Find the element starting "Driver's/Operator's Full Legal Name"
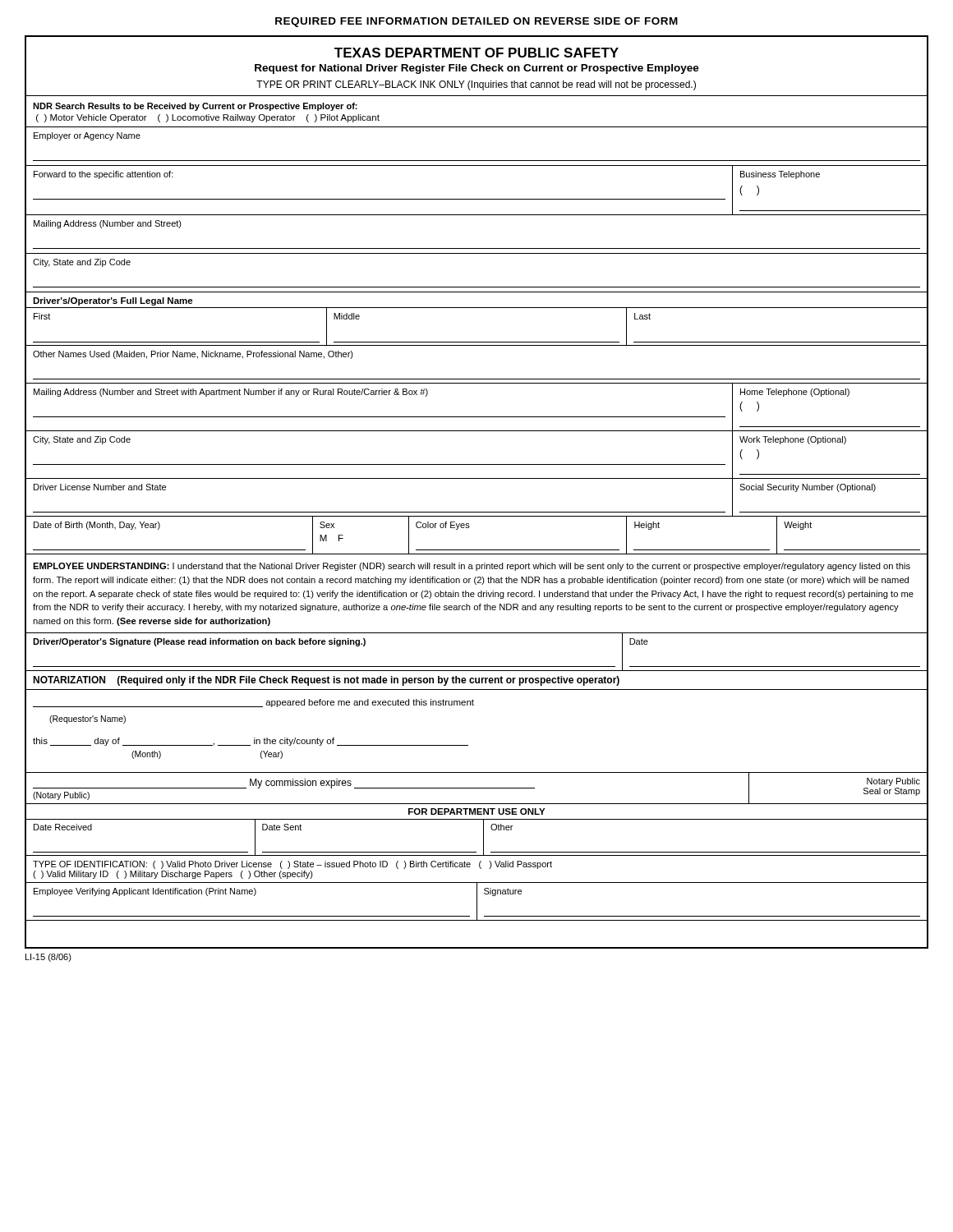This screenshot has width=953, height=1232. tap(113, 301)
